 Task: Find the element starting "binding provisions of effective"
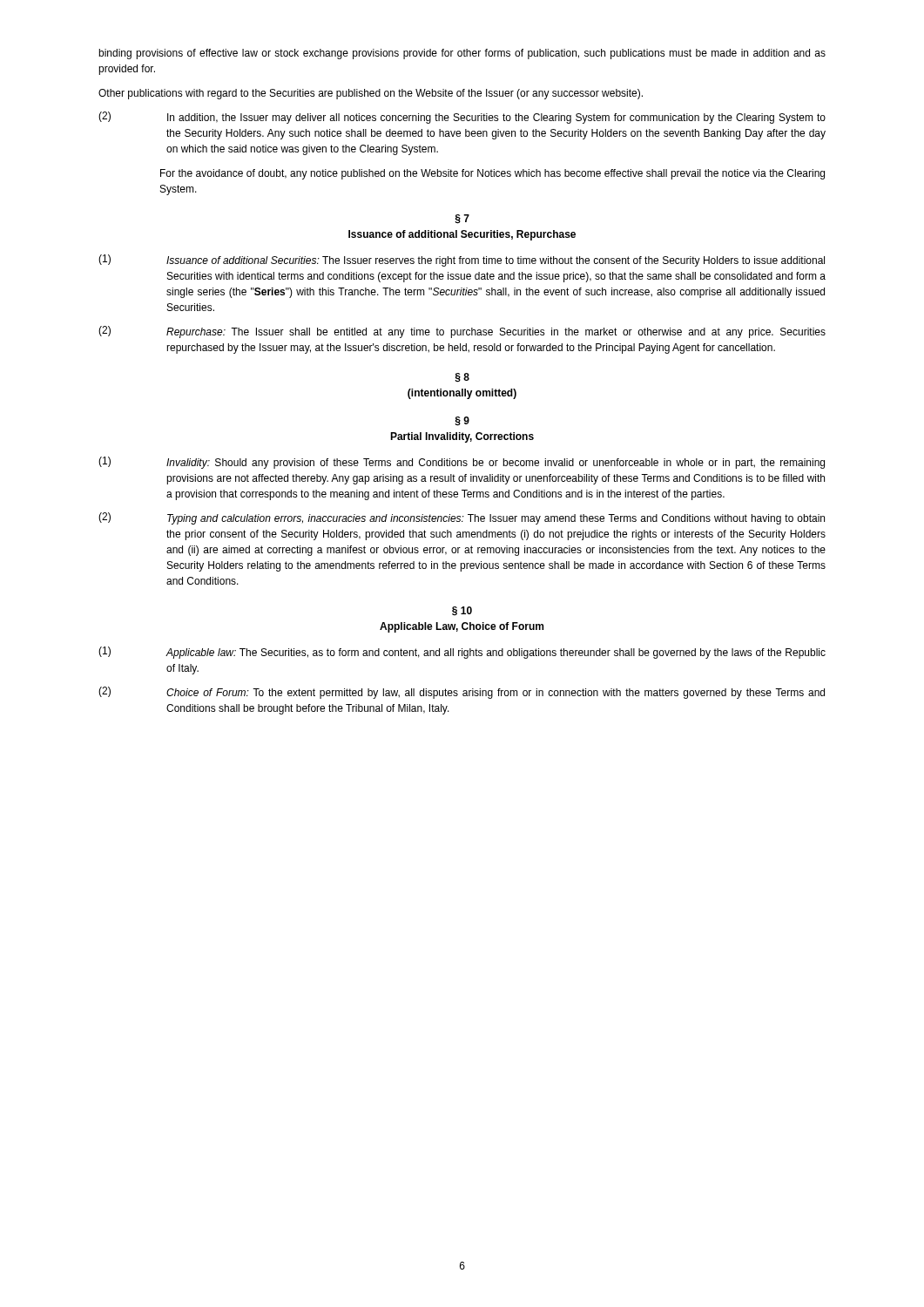point(462,61)
